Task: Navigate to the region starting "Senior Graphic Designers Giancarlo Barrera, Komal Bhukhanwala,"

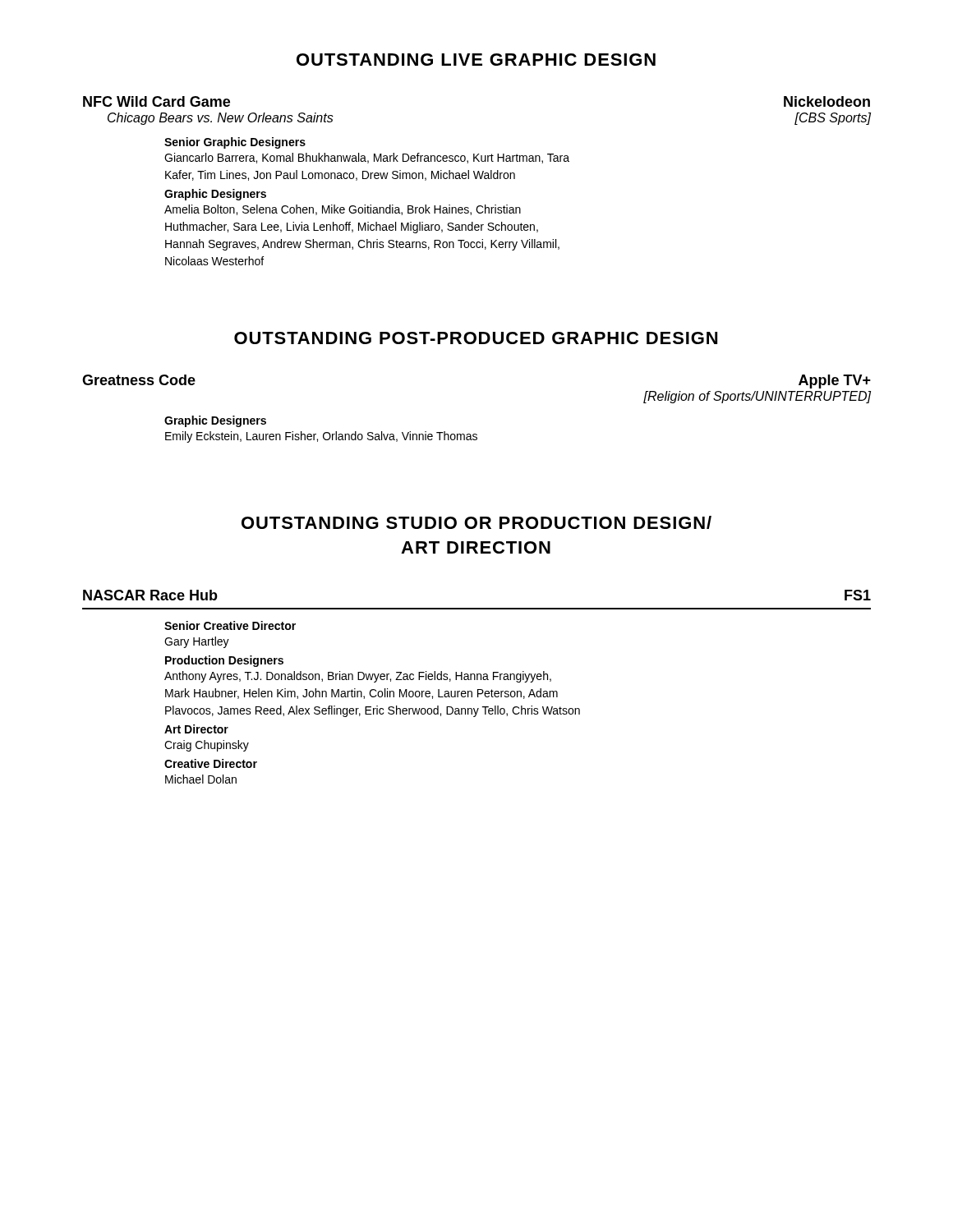Action: (x=518, y=203)
